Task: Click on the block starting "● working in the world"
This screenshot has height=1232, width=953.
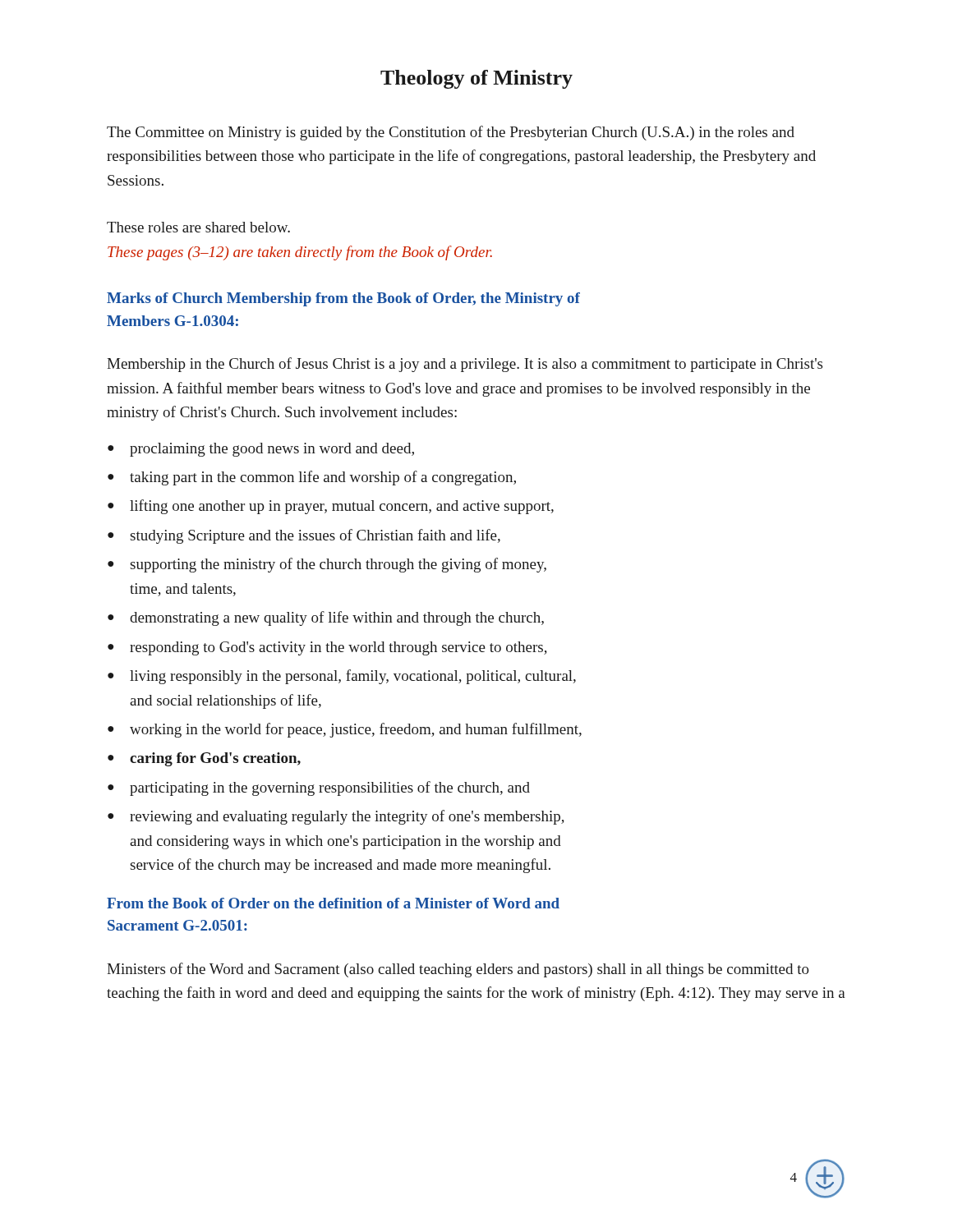Action: pyautogui.click(x=476, y=729)
